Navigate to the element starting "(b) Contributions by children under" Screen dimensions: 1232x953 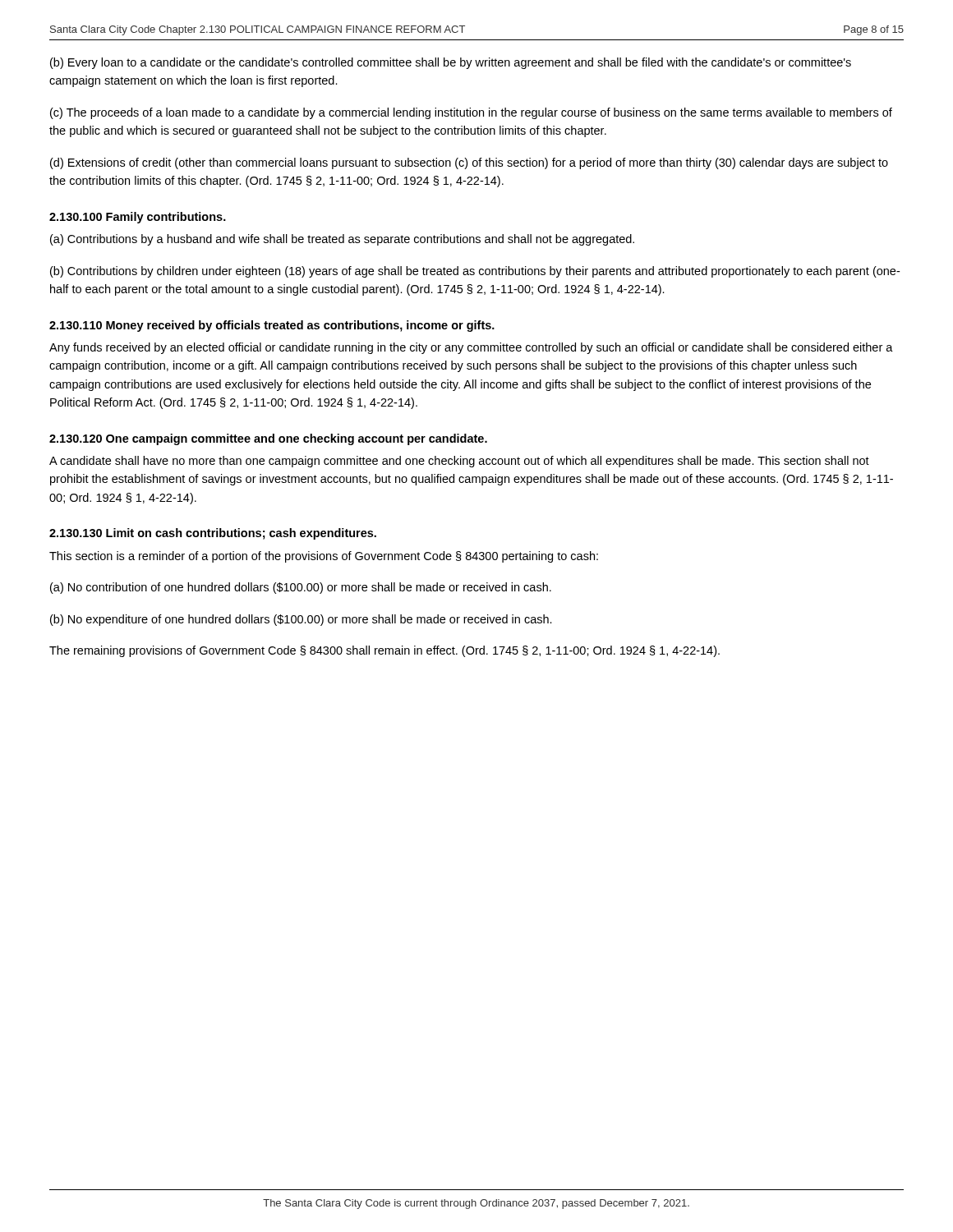click(x=475, y=280)
